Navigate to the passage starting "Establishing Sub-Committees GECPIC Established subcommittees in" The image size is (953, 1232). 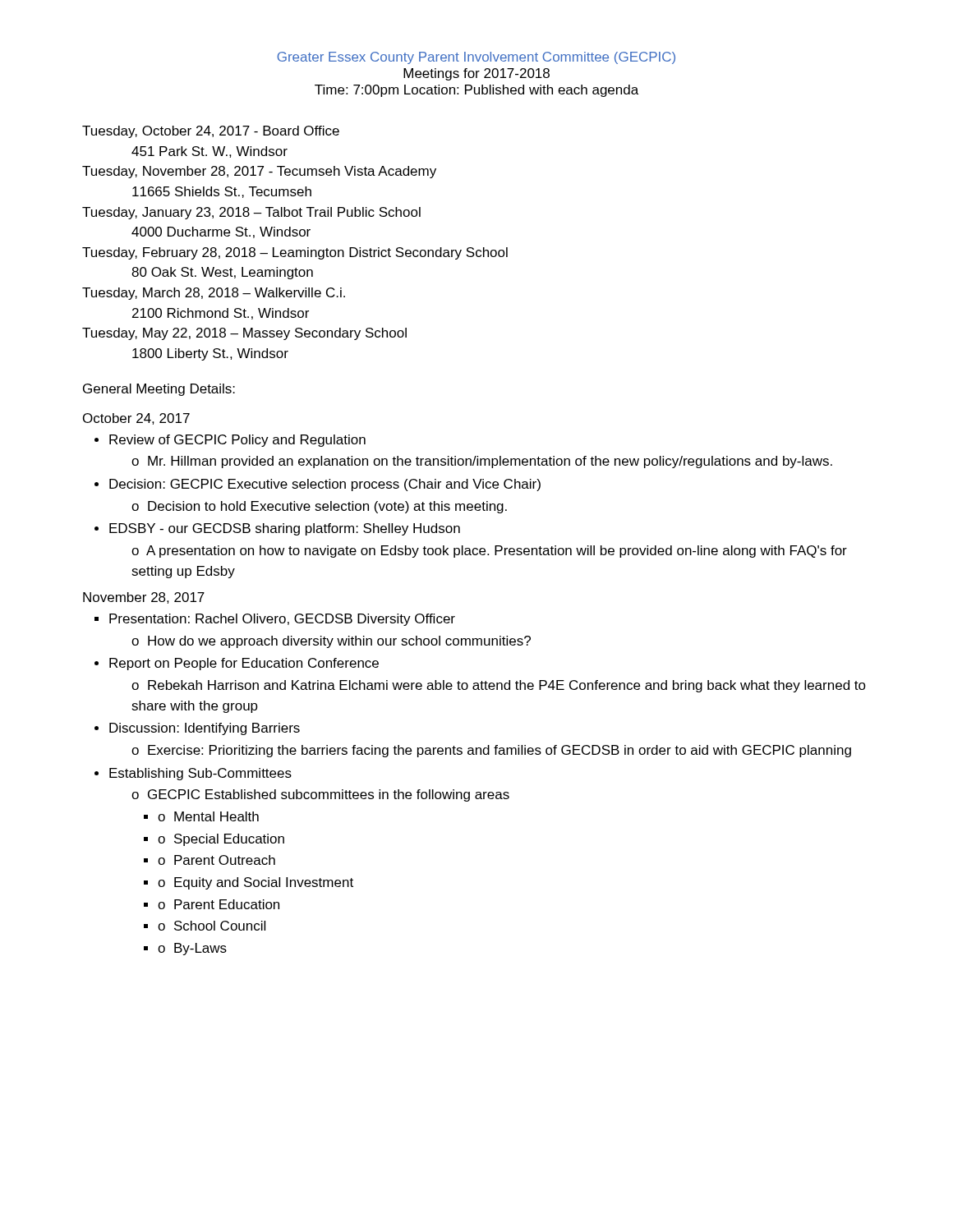(x=200, y=774)
